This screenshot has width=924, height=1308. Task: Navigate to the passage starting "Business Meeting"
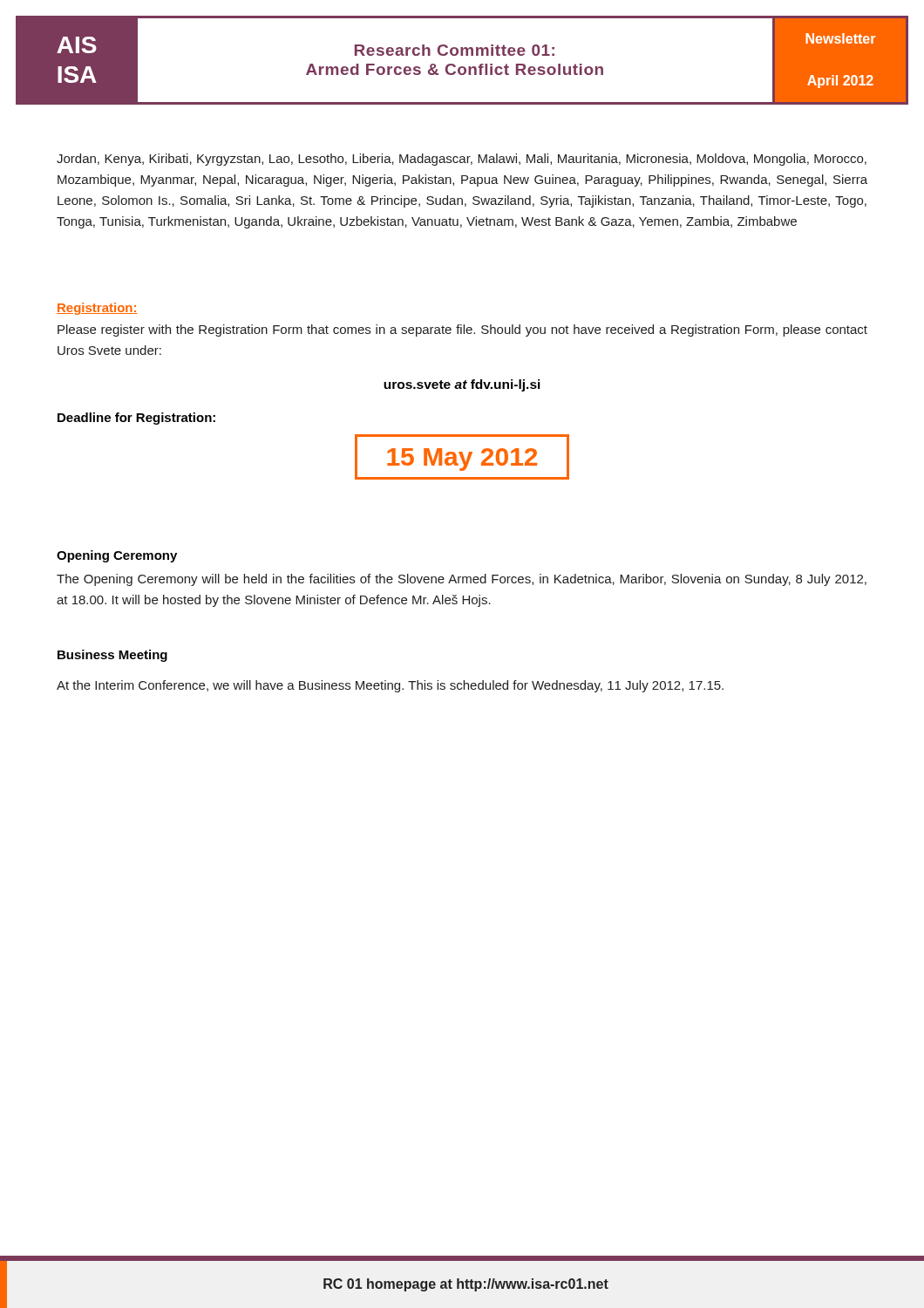click(112, 654)
